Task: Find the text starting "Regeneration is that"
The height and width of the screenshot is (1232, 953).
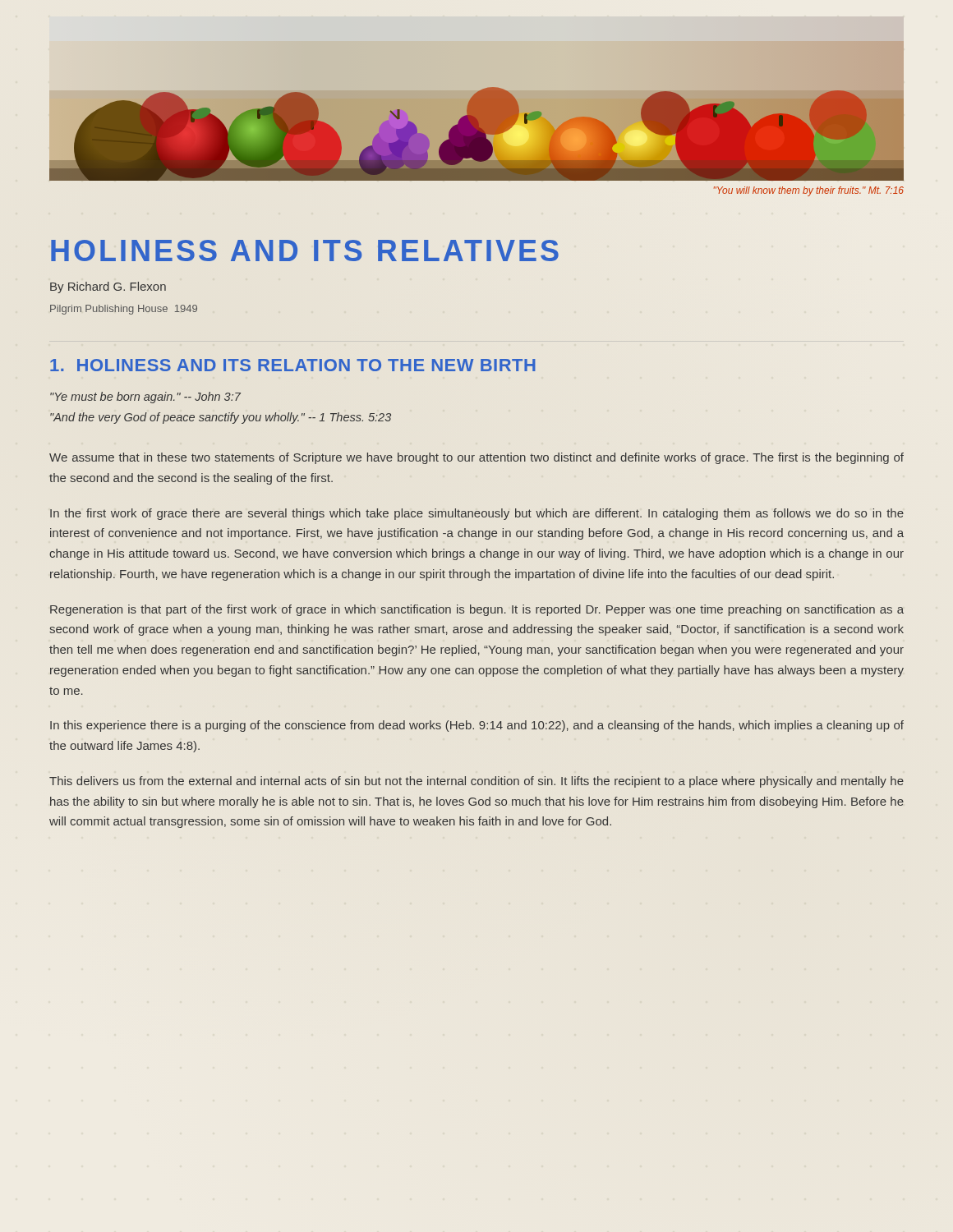Action: [476, 649]
